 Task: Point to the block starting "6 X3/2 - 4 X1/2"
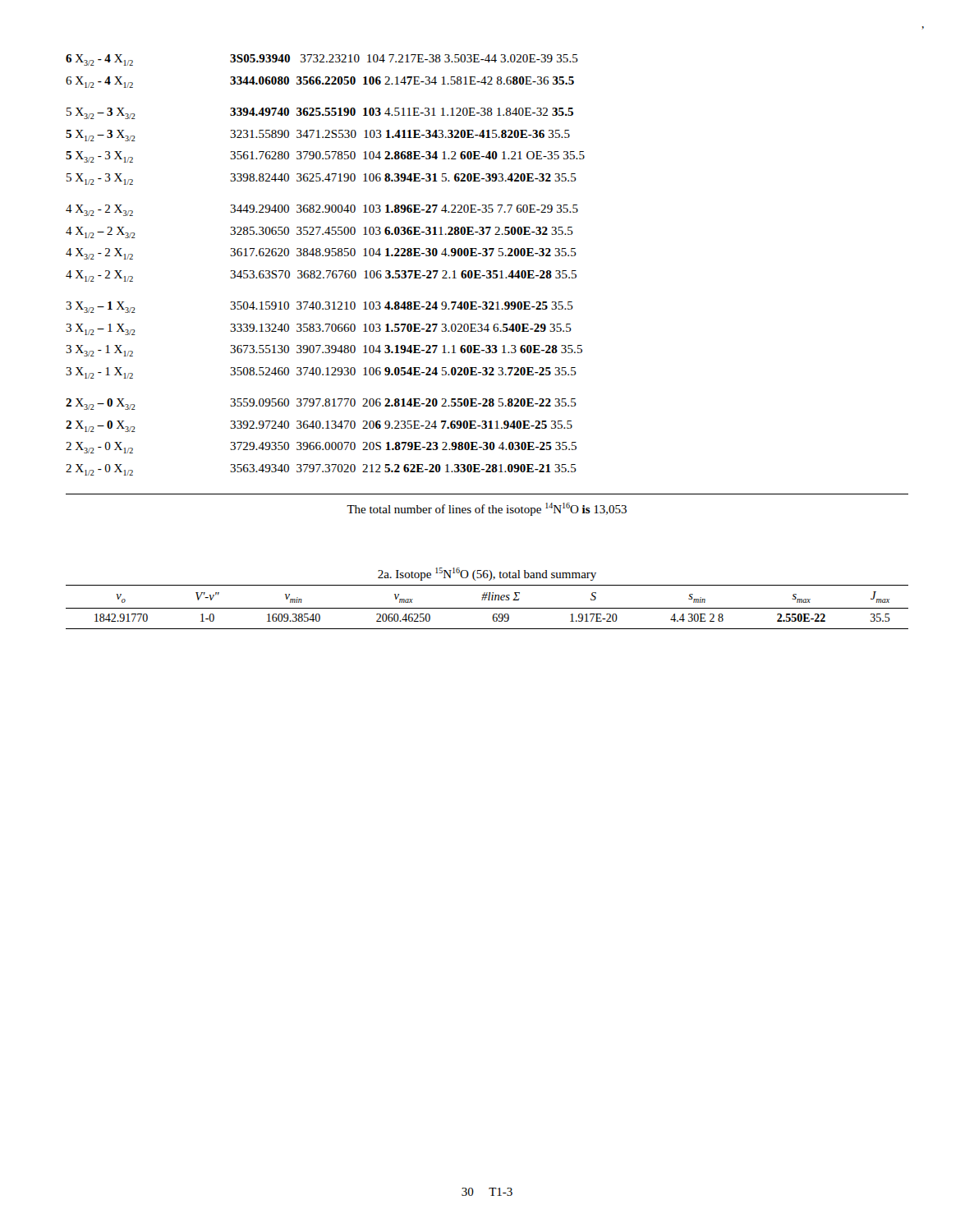tap(487, 70)
